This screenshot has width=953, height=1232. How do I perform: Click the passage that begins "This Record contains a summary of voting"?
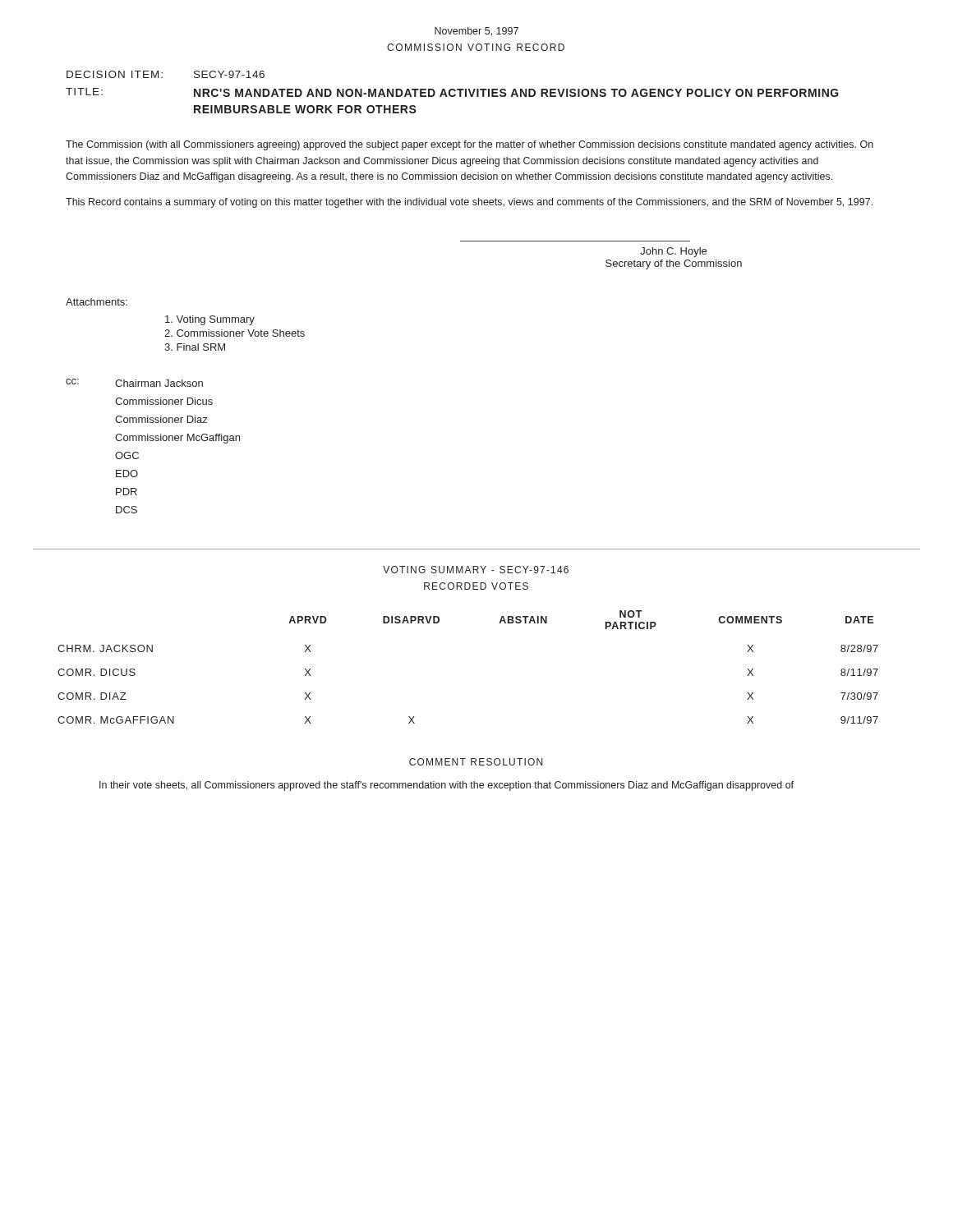(x=470, y=202)
